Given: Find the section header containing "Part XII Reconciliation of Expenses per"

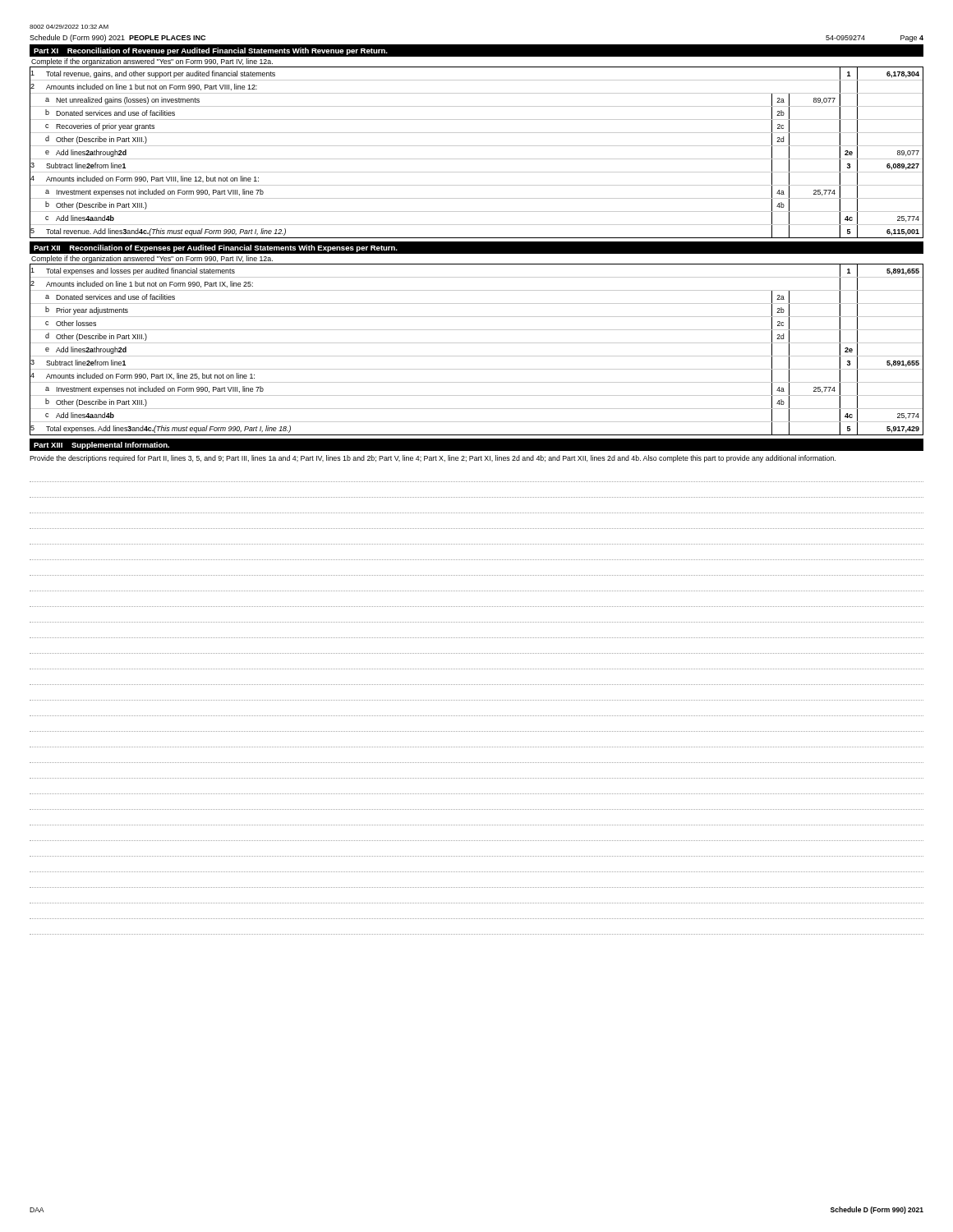Looking at the screenshot, I should point(216,248).
